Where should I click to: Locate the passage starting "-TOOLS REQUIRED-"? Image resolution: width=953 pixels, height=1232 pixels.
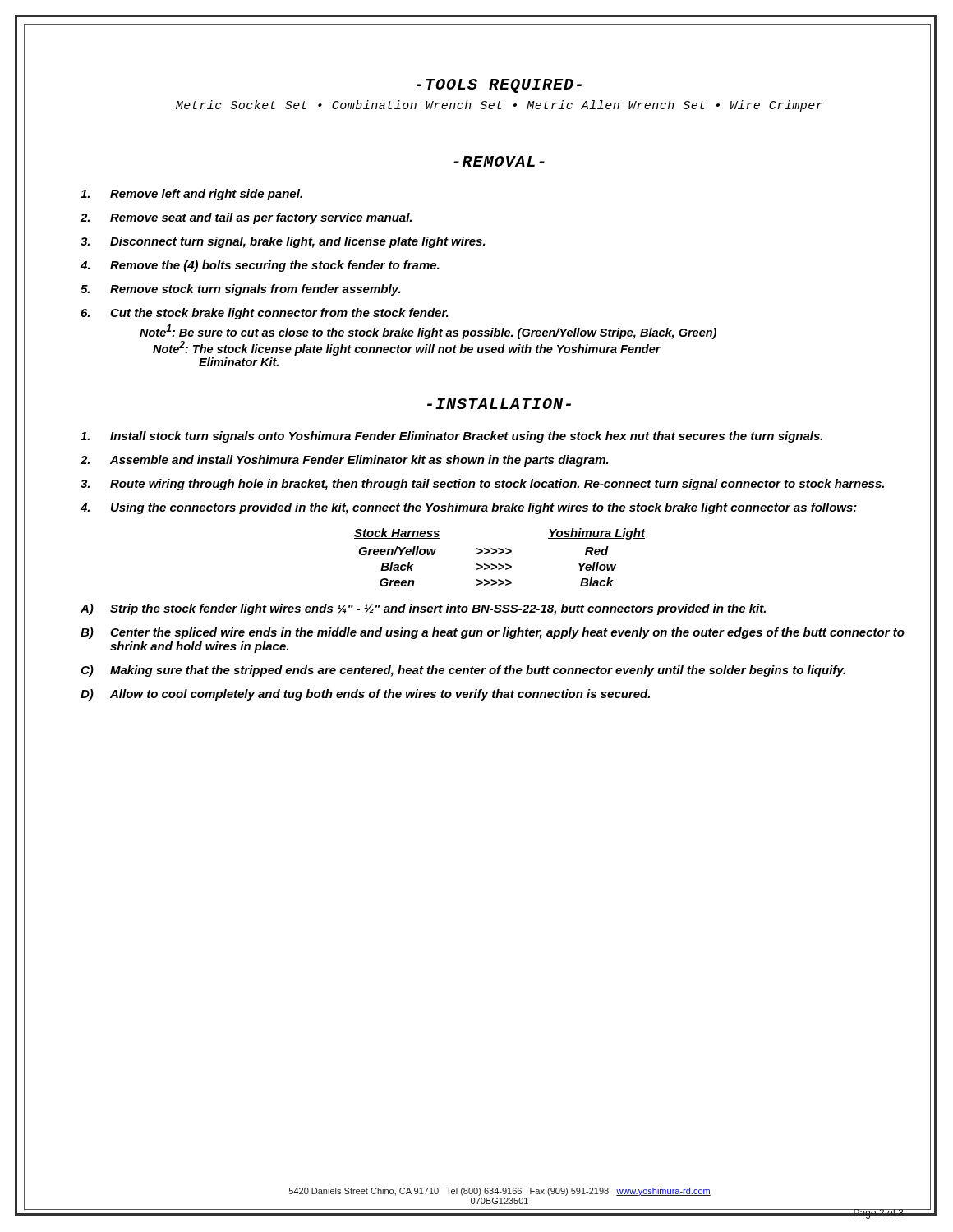point(500,85)
